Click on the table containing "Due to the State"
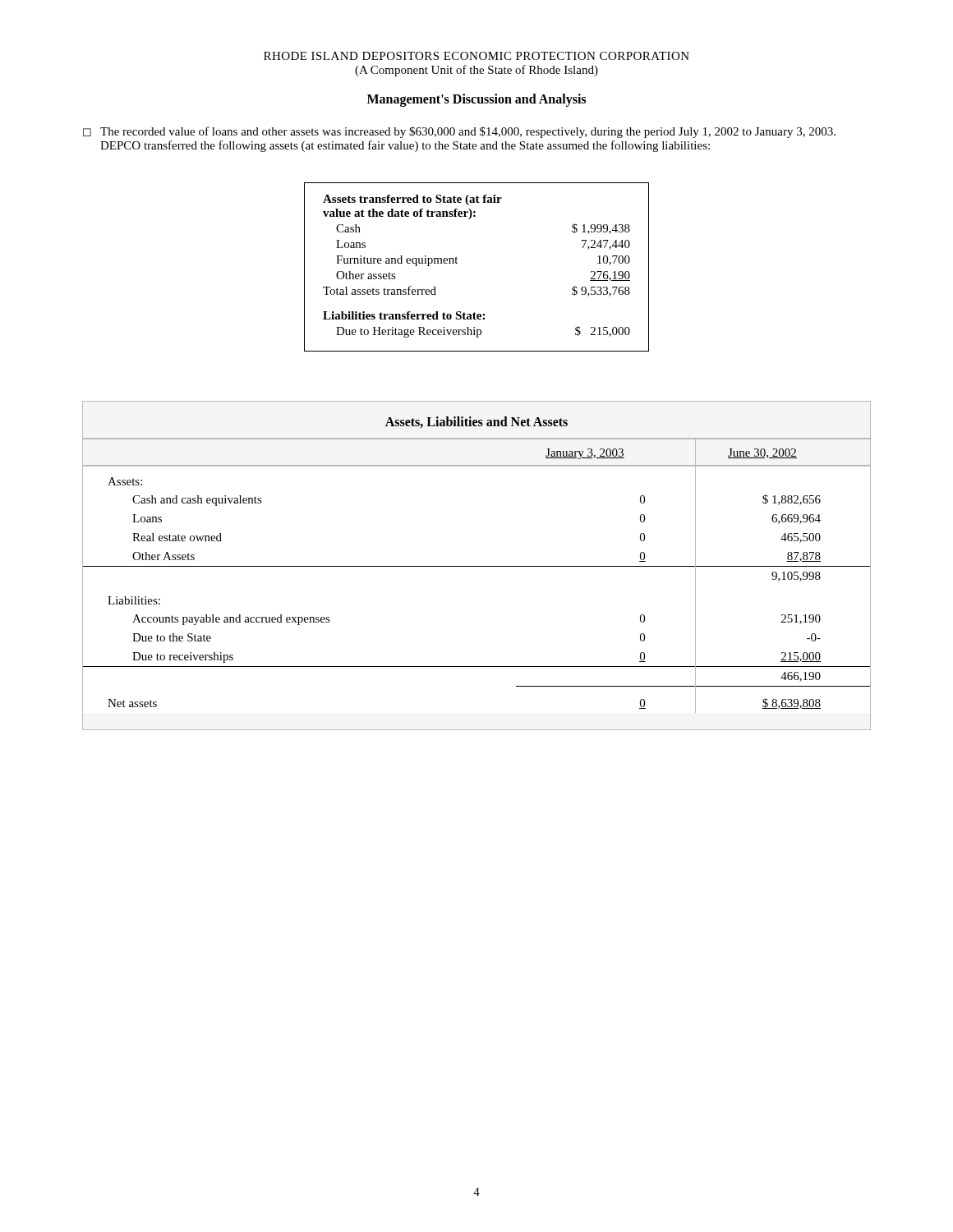 (476, 565)
